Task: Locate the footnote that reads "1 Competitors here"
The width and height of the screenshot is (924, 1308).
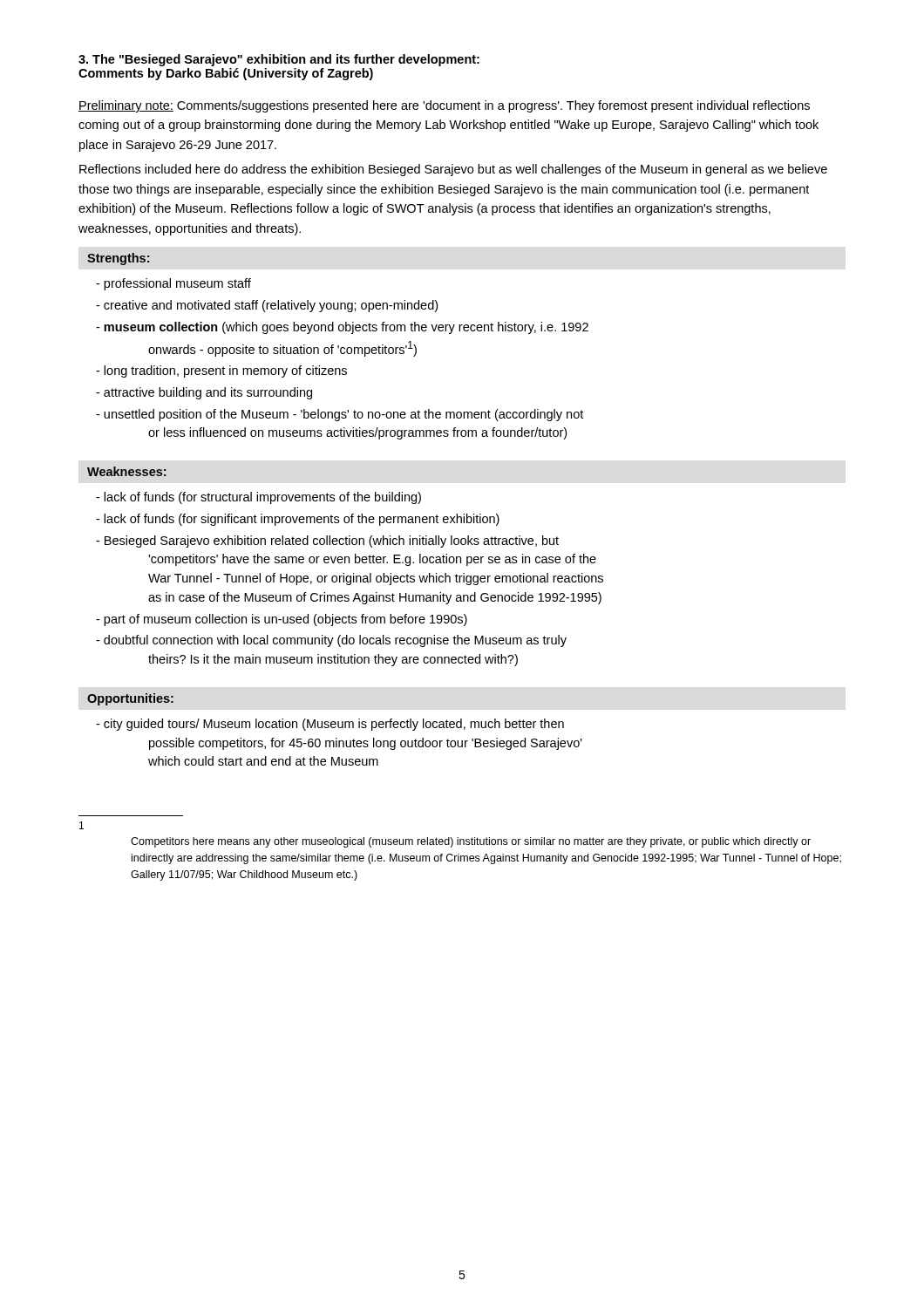Action: click(x=462, y=851)
